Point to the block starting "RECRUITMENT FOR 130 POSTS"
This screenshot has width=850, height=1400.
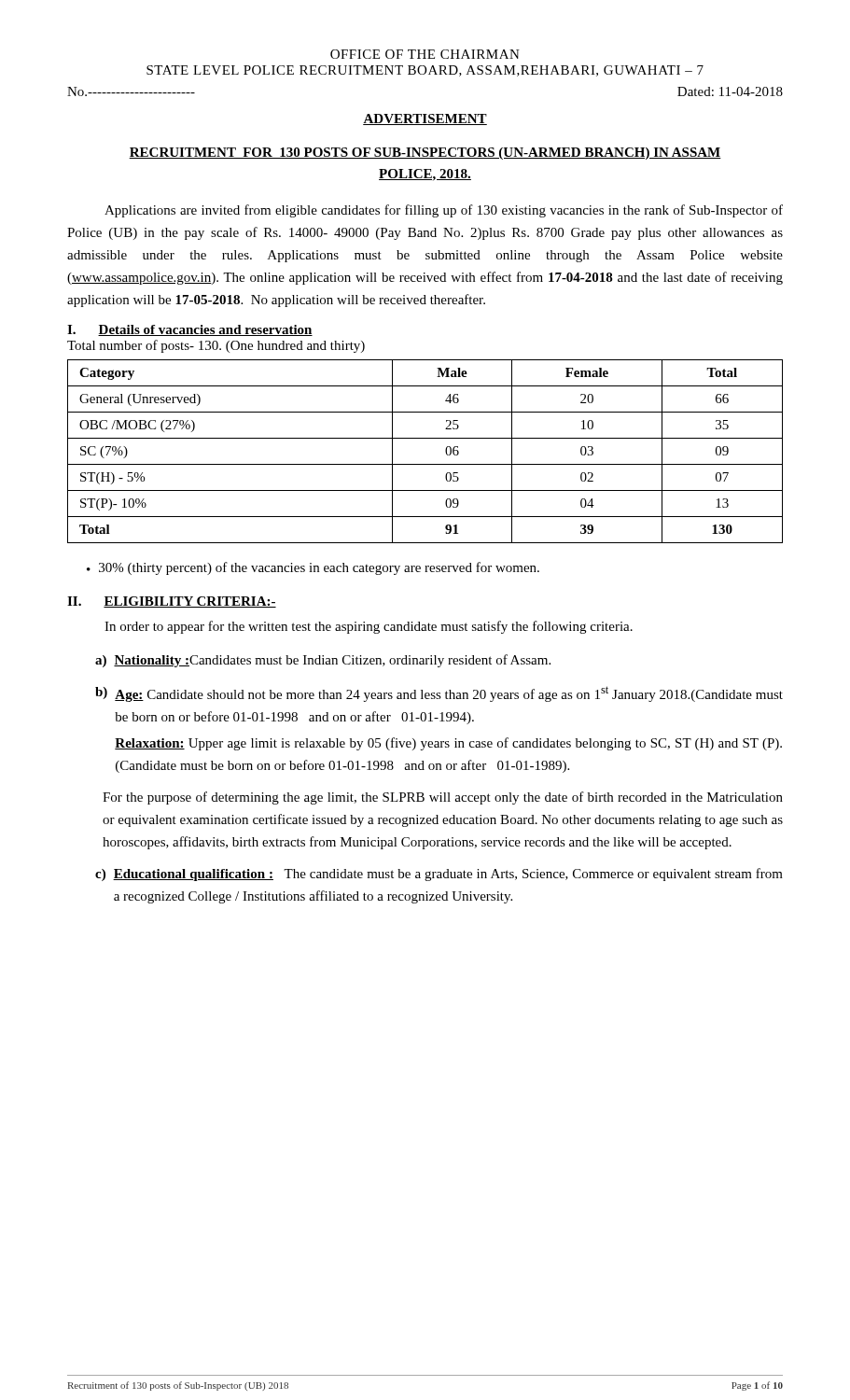coord(425,163)
